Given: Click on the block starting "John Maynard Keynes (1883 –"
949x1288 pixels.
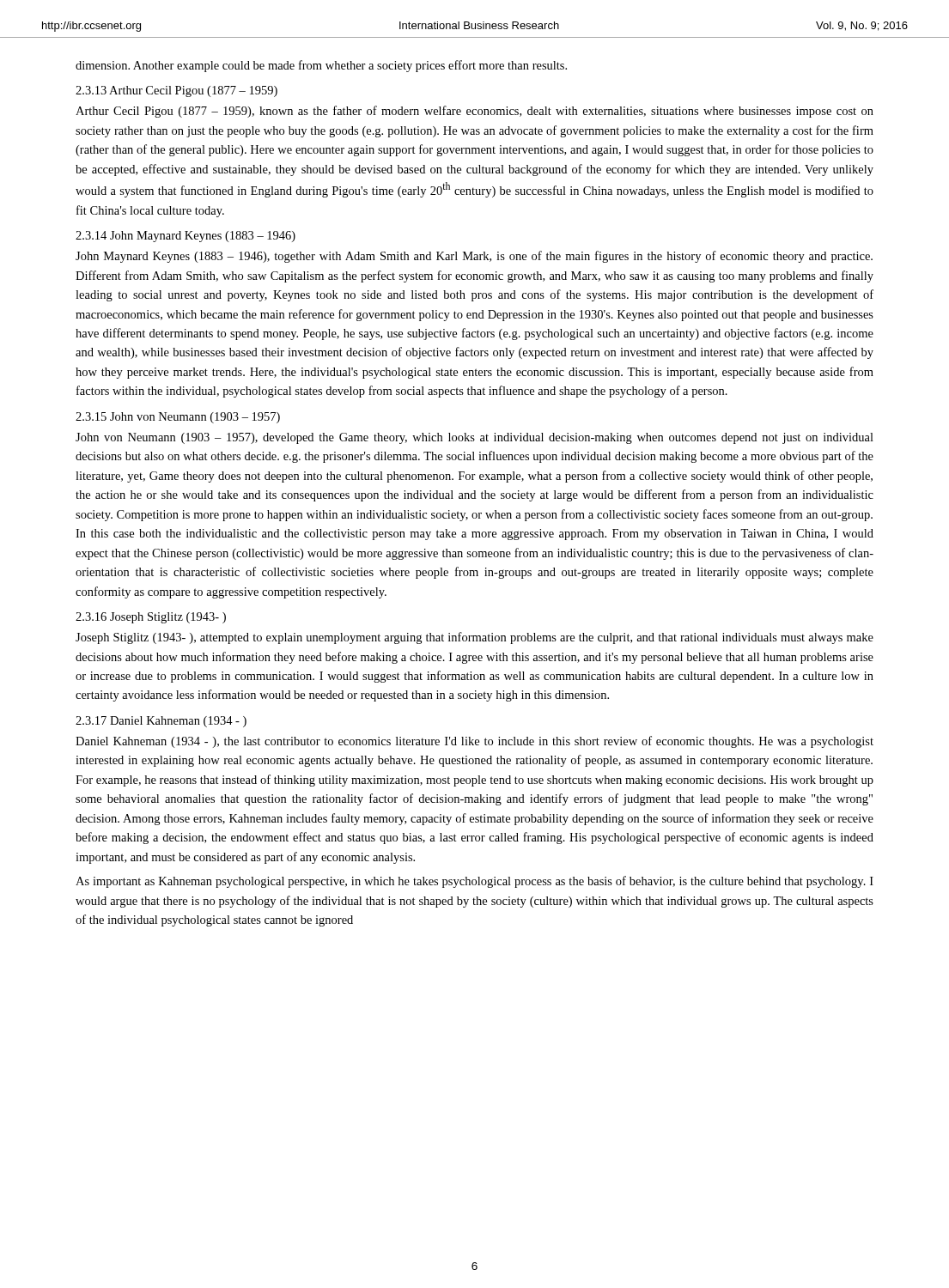Looking at the screenshot, I should click(474, 323).
